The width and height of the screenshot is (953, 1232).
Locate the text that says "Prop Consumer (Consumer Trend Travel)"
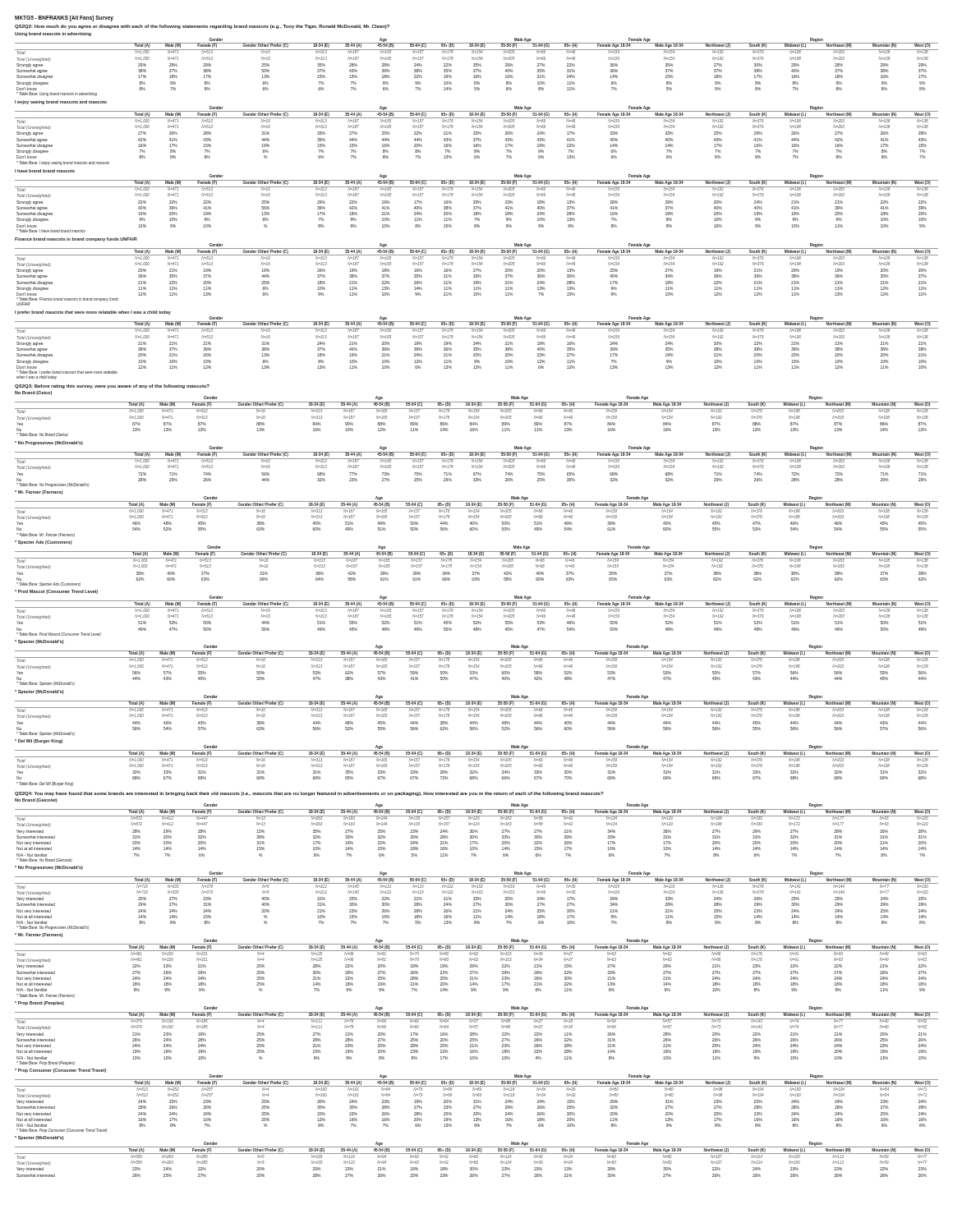tap(60, 1070)
